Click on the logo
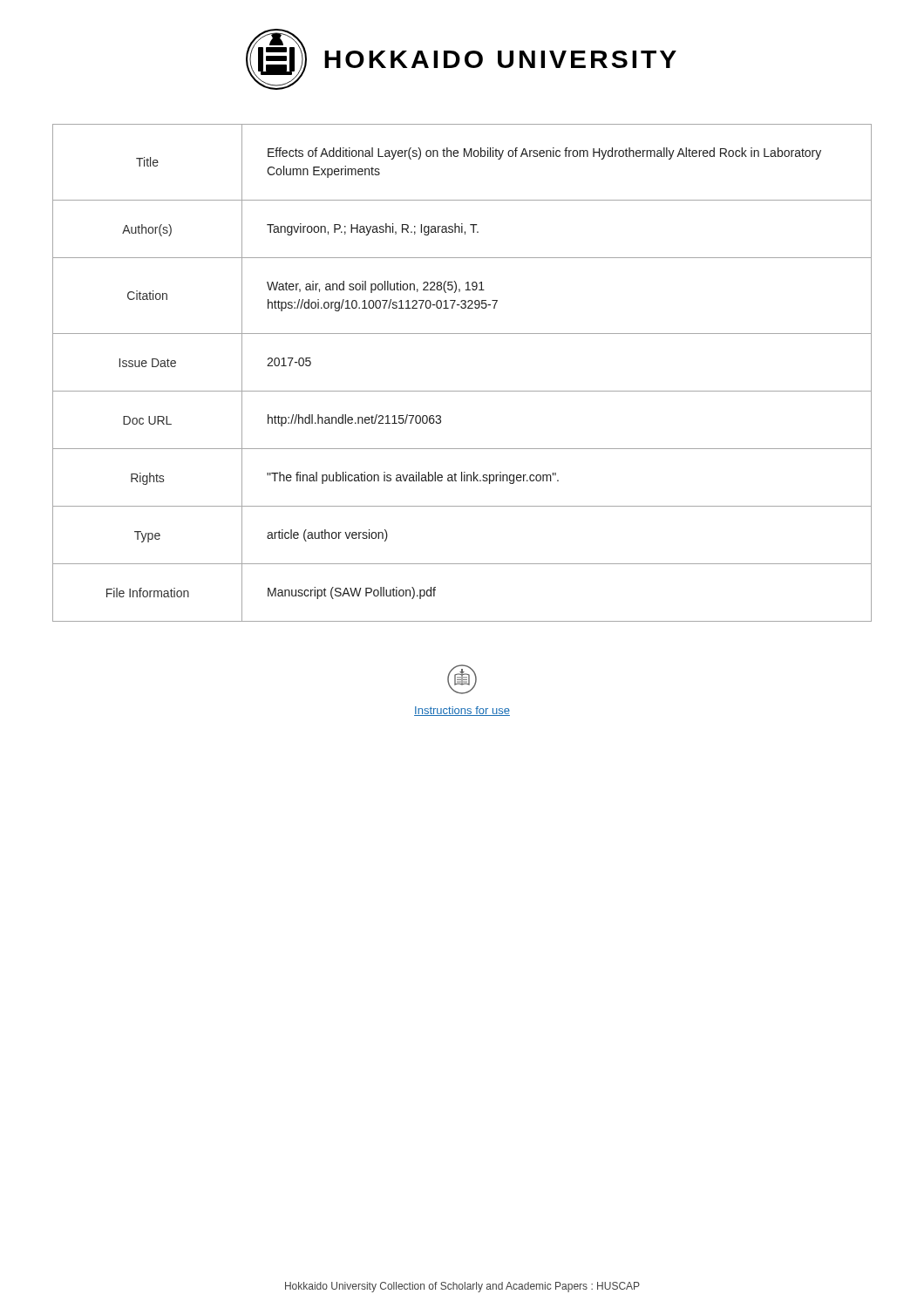 [462, 58]
